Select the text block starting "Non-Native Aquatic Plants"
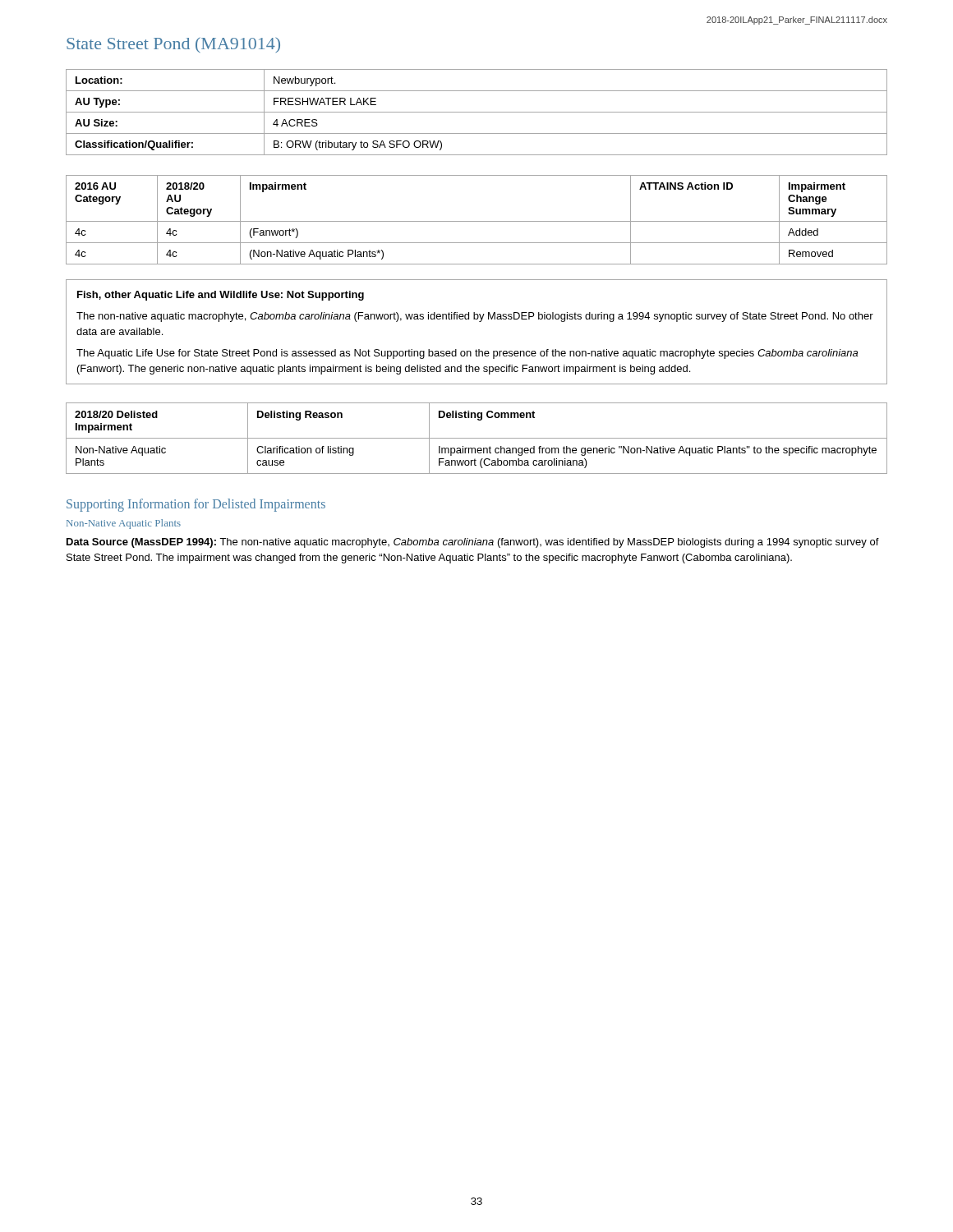The image size is (953, 1232). [x=123, y=522]
